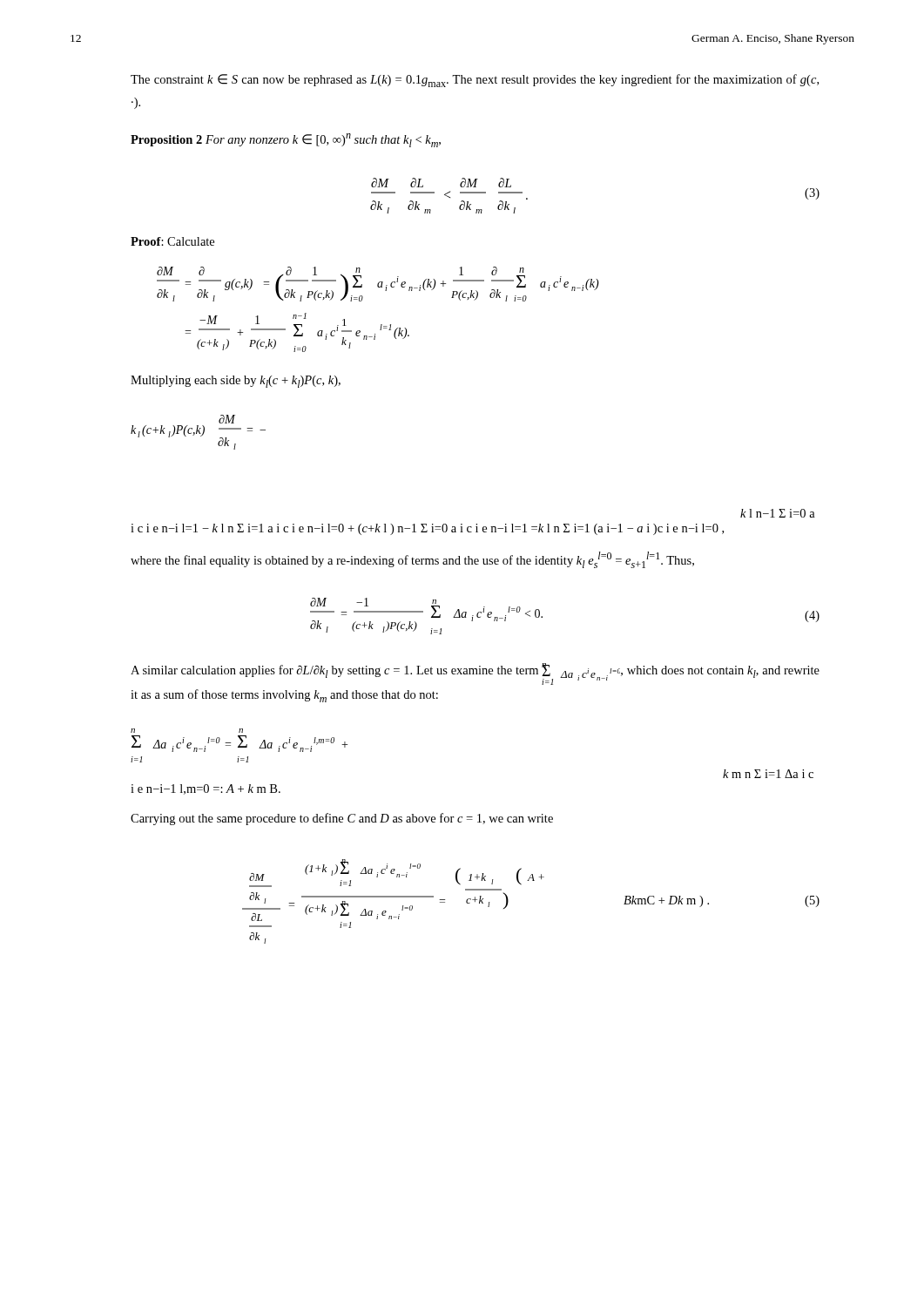
Task: Select the text block containing "Multiplying each side by kl(c + kl)P(c,"
Action: [x=236, y=382]
